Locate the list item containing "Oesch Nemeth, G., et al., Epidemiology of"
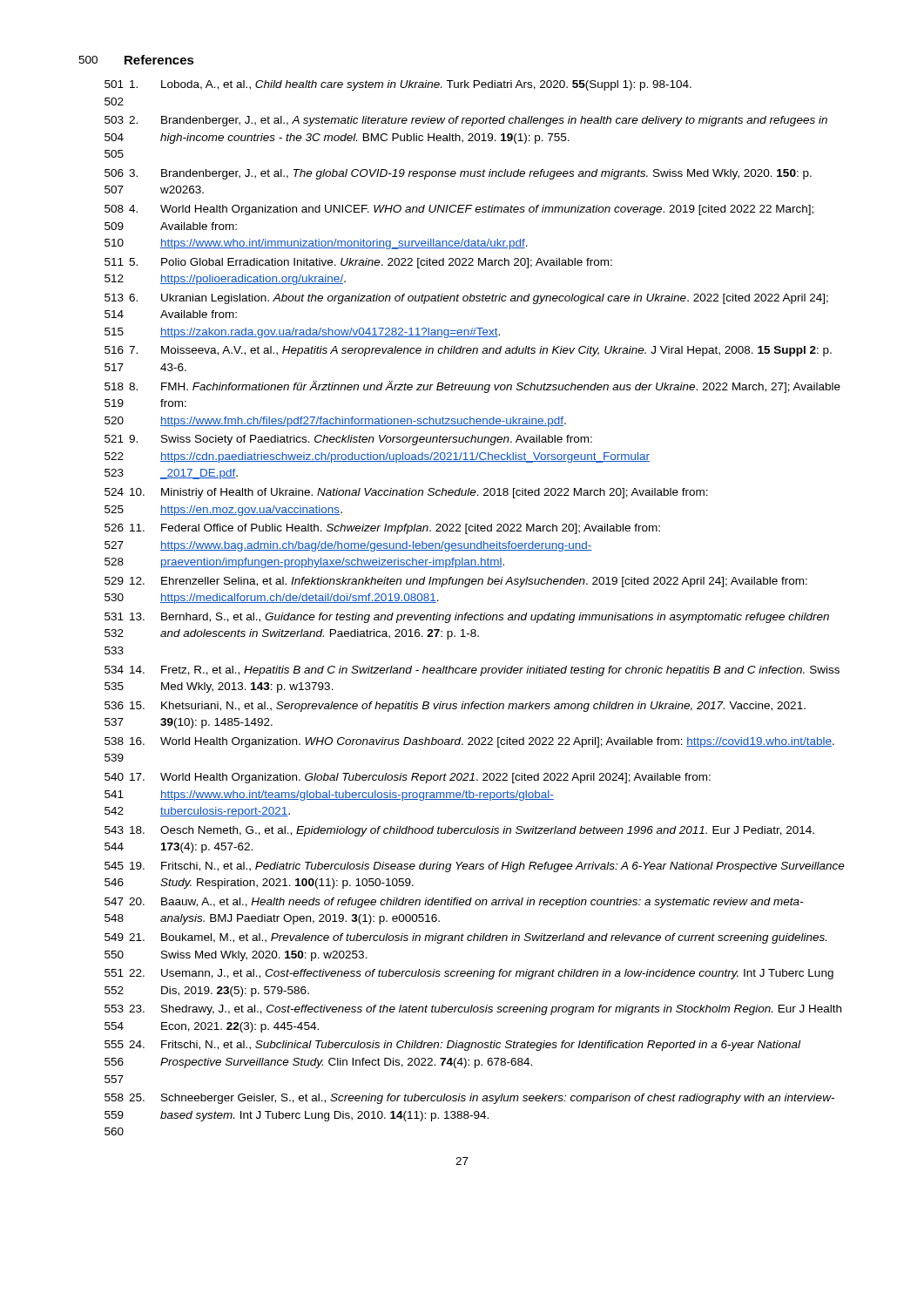 tap(488, 838)
